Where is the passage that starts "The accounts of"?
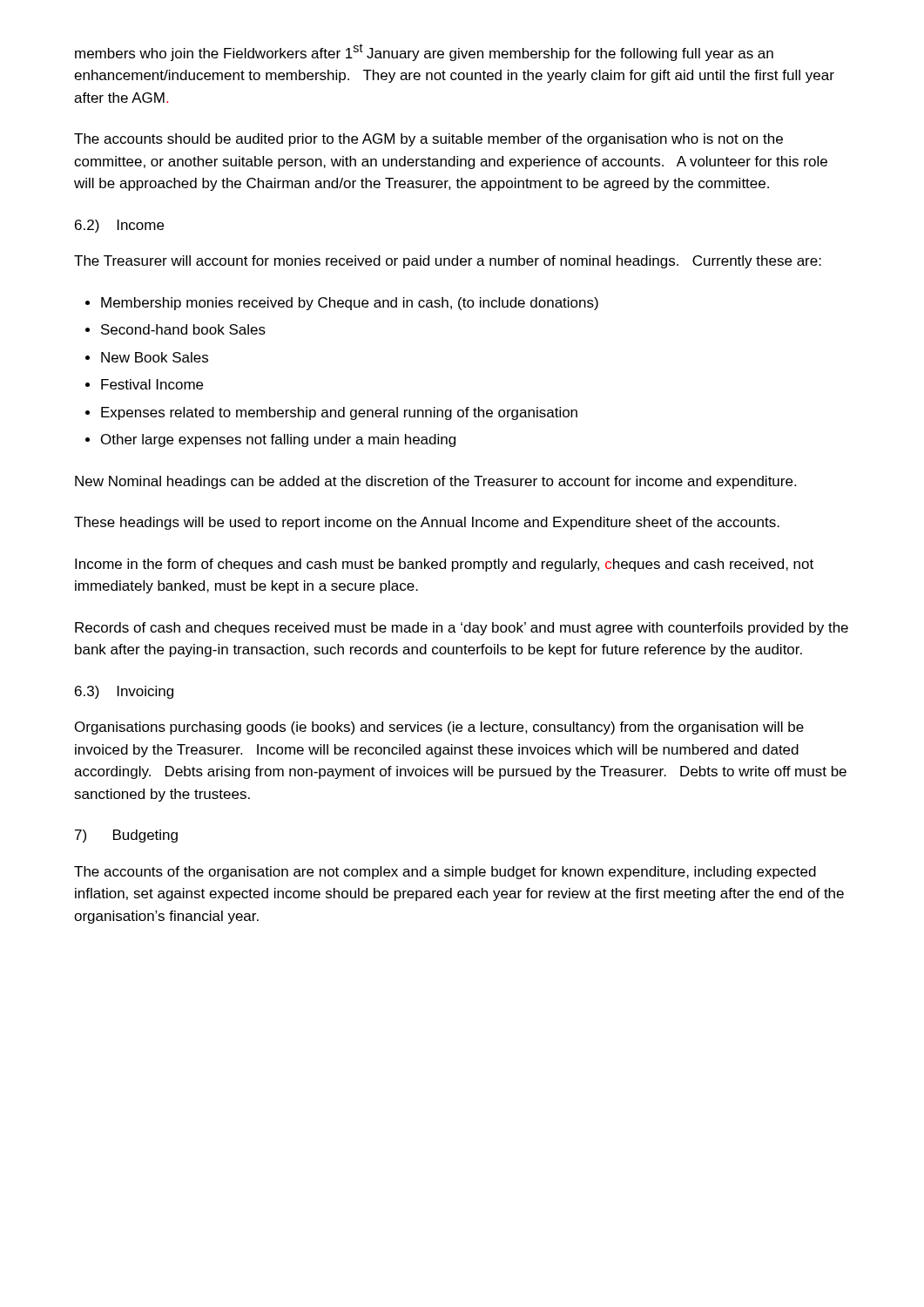 pos(459,894)
